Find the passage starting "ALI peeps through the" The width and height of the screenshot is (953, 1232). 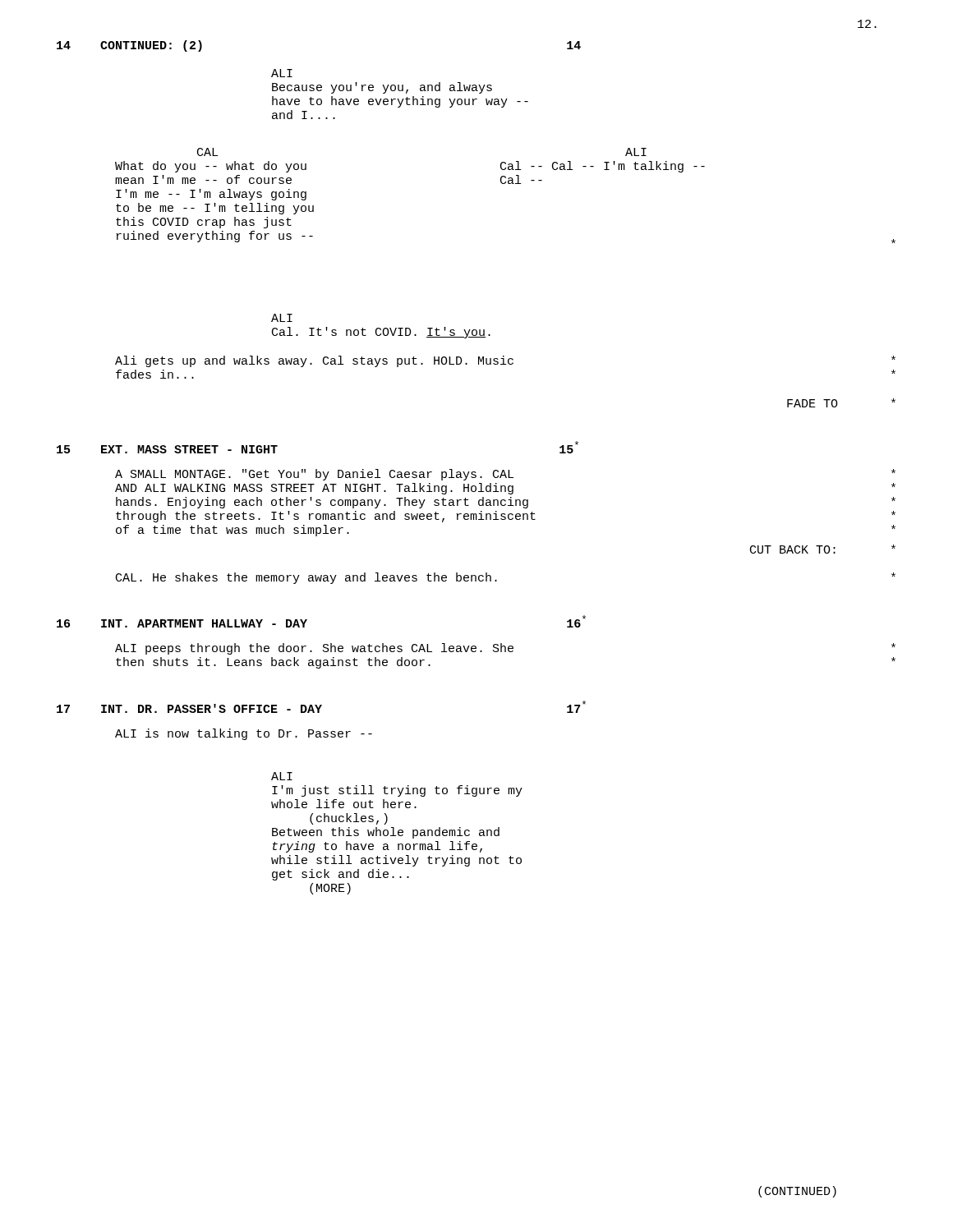pyautogui.click(x=315, y=656)
